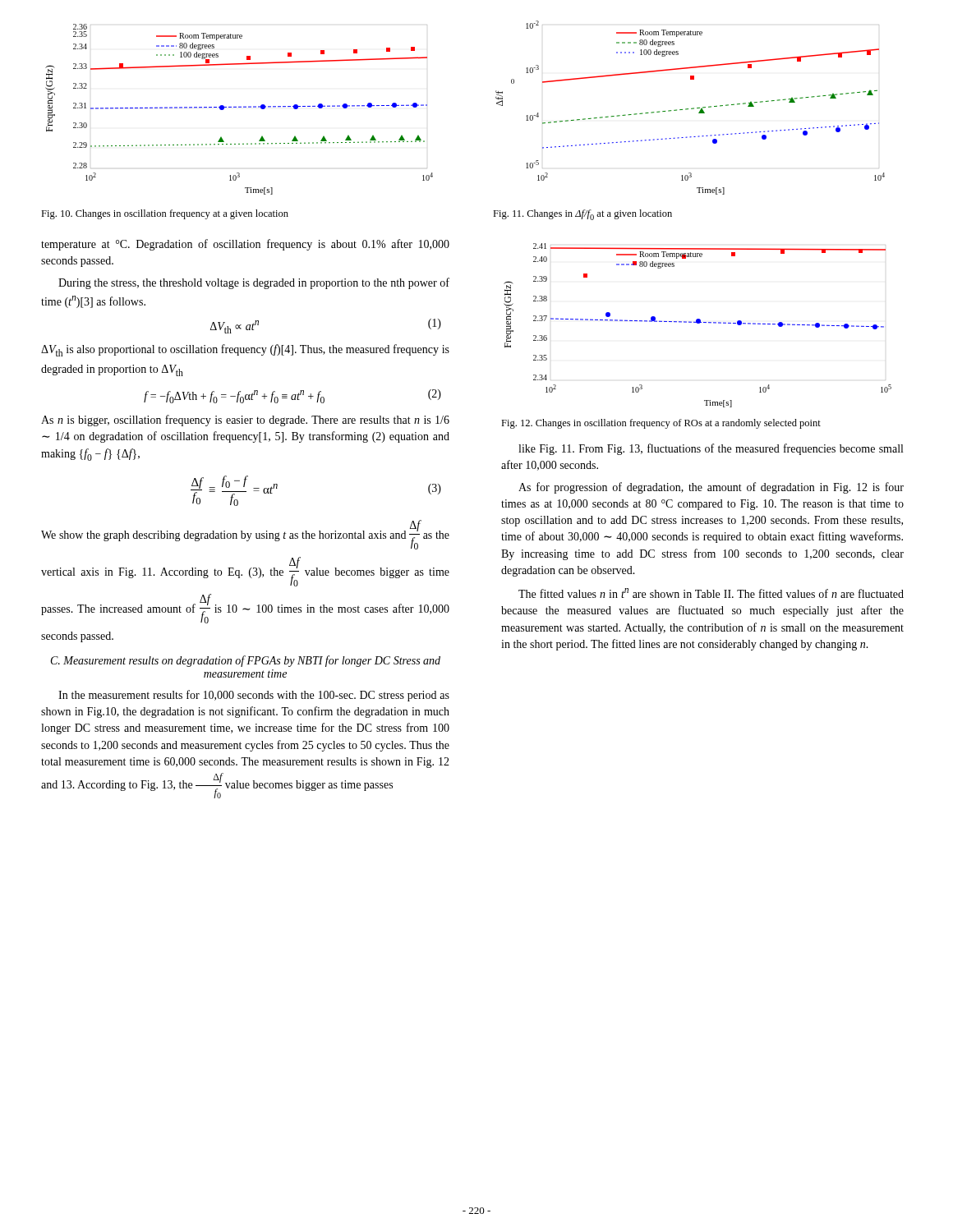
Task: Navigate to the element starting "As n is bigger, oscillation frequency is easier"
Action: tap(245, 439)
